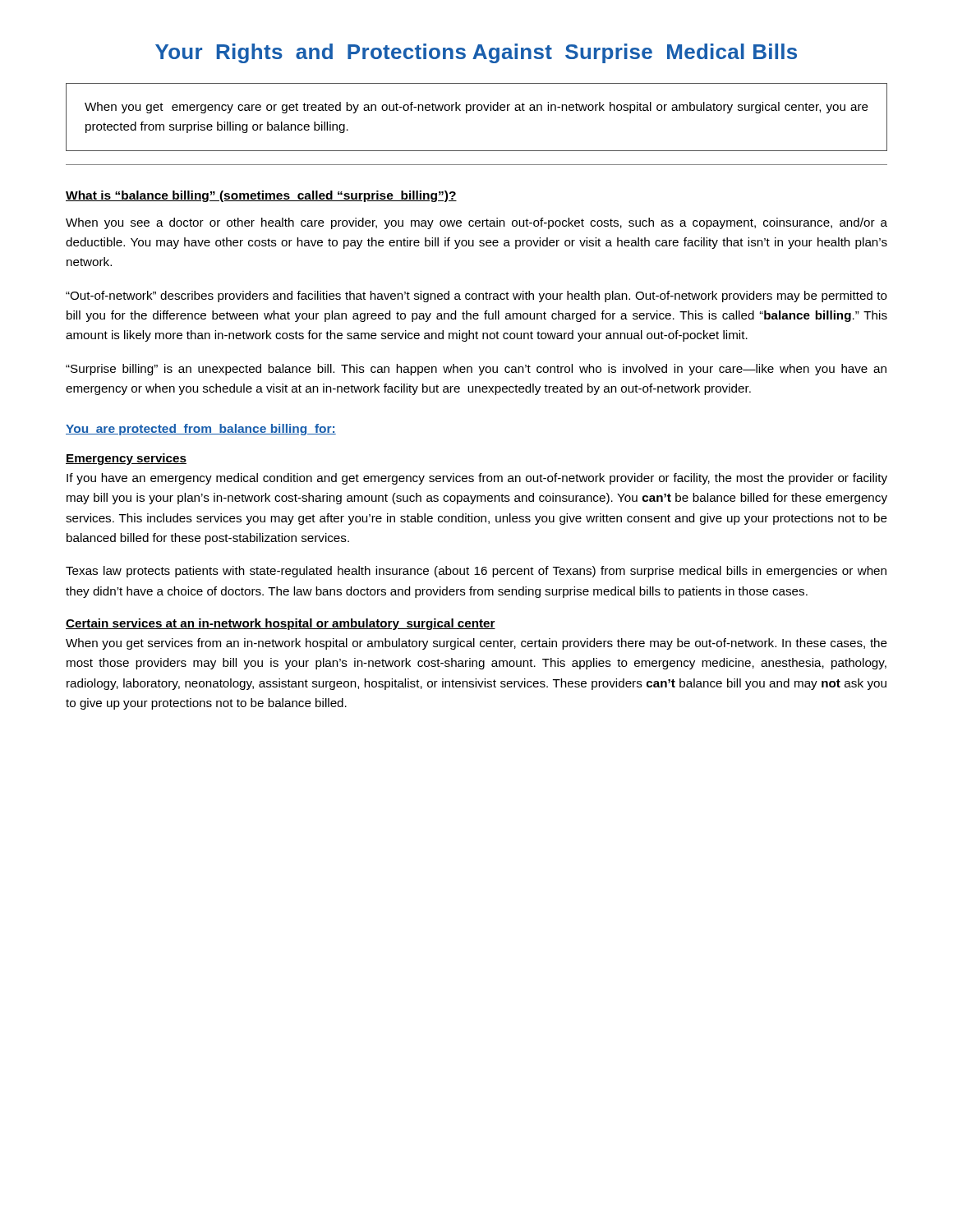This screenshot has height=1232, width=953.
Task: Point to the element starting "Texas law protects patients"
Action: pyautogui.click(x=476, y=581)
